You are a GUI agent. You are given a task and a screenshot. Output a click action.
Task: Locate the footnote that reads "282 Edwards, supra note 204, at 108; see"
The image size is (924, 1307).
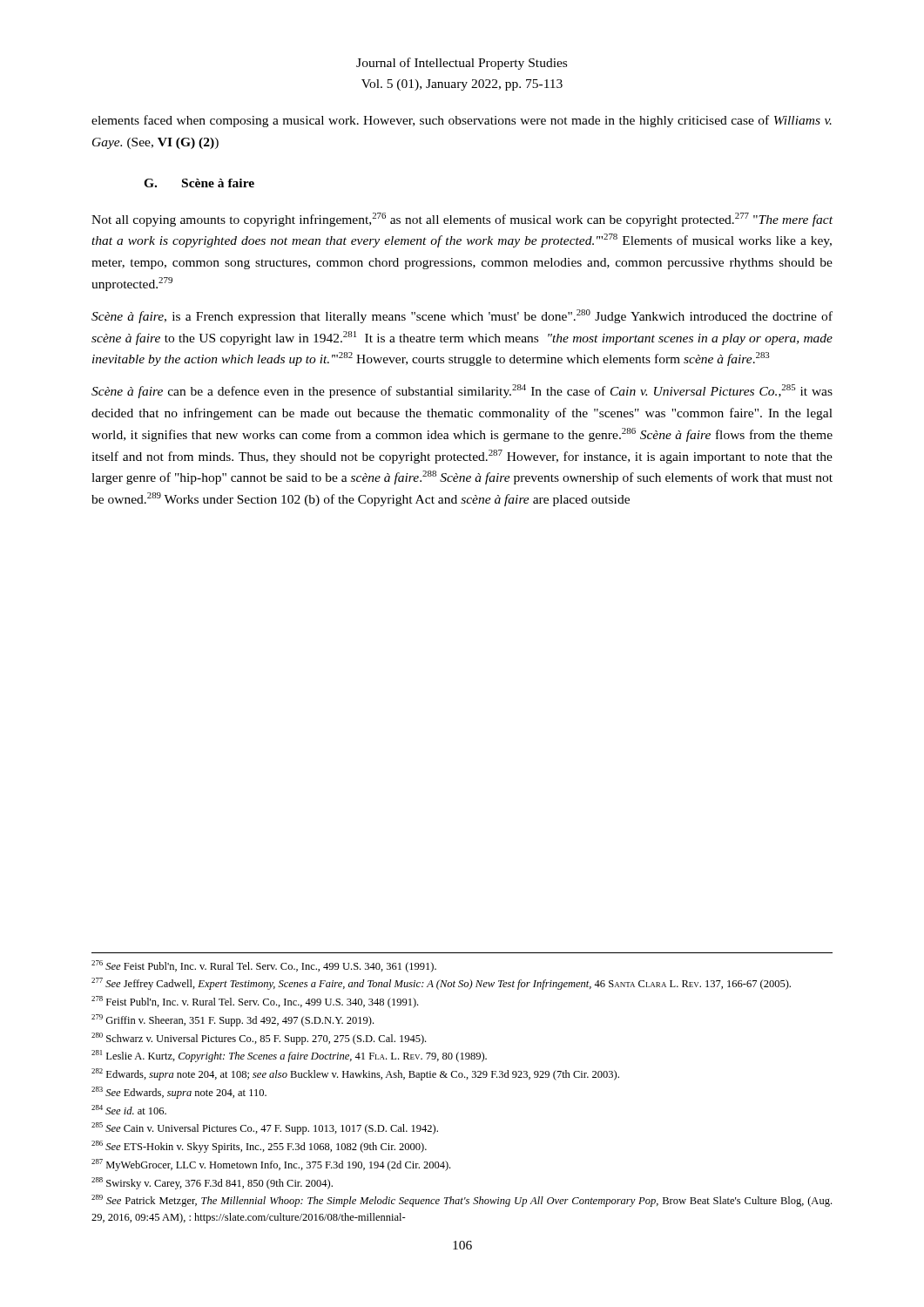coord(356,1074)
